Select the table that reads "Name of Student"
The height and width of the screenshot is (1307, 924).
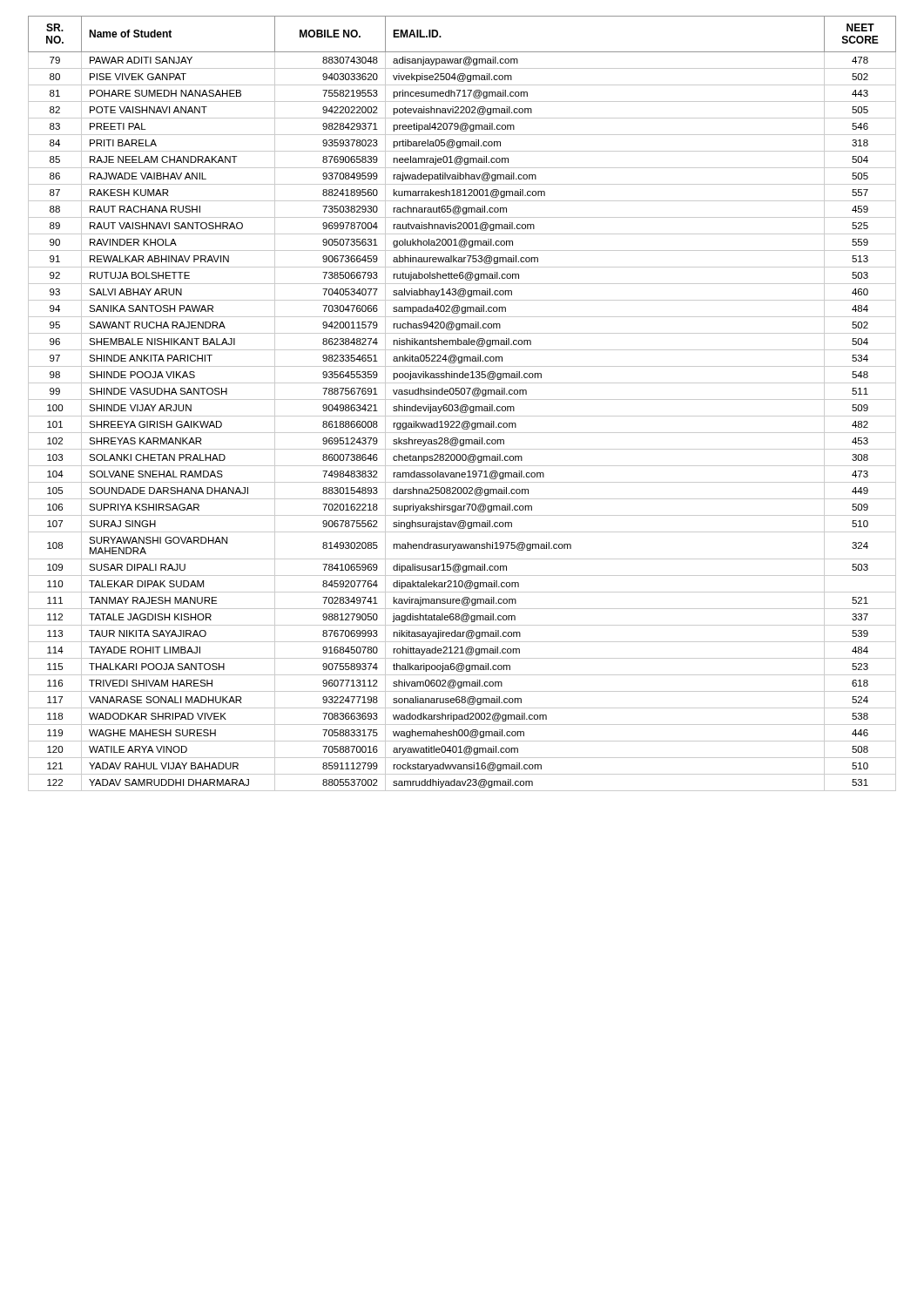pyautogui.click(x=462, y=403)
